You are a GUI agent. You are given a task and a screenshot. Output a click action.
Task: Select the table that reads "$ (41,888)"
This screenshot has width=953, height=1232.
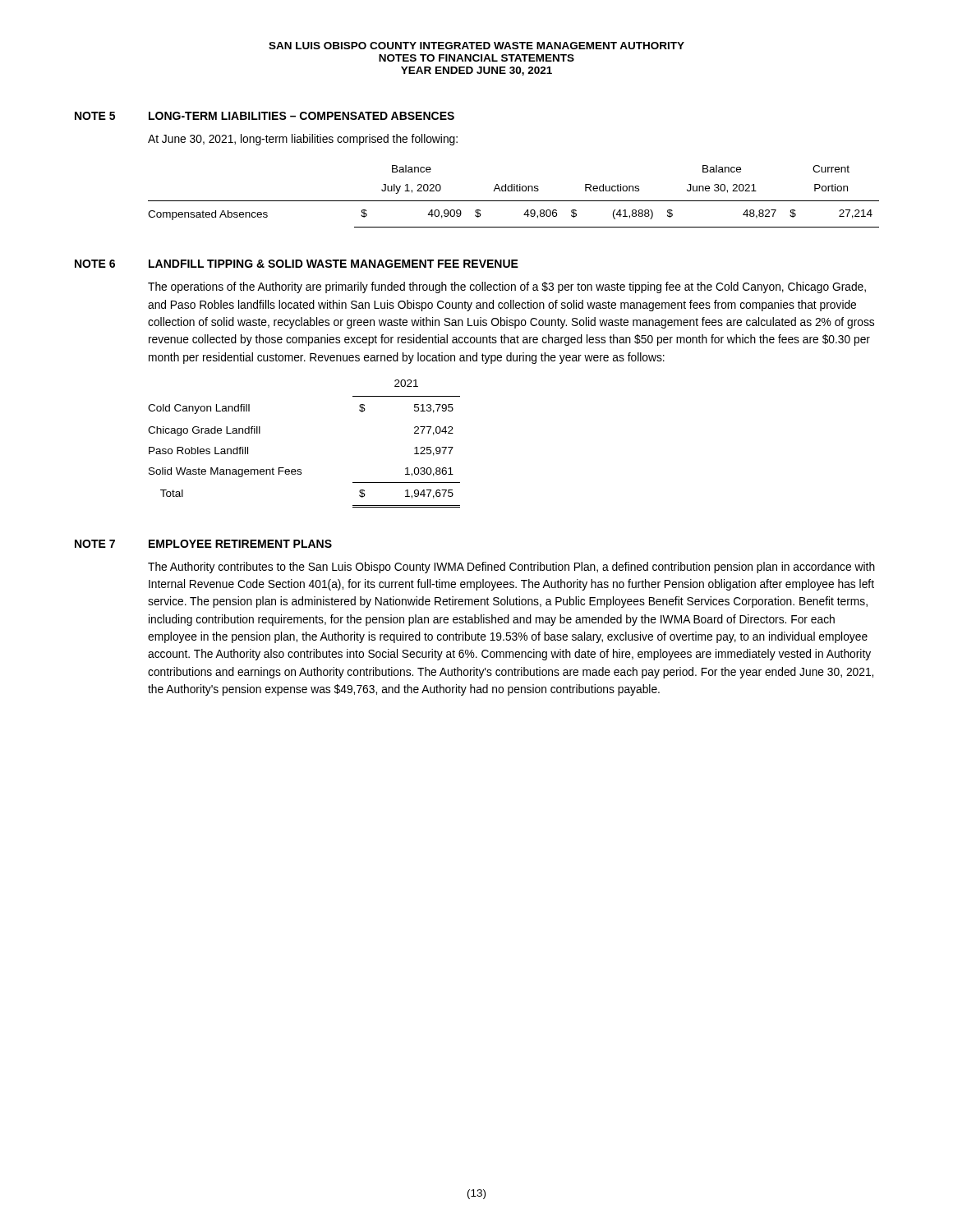point(513,194)
